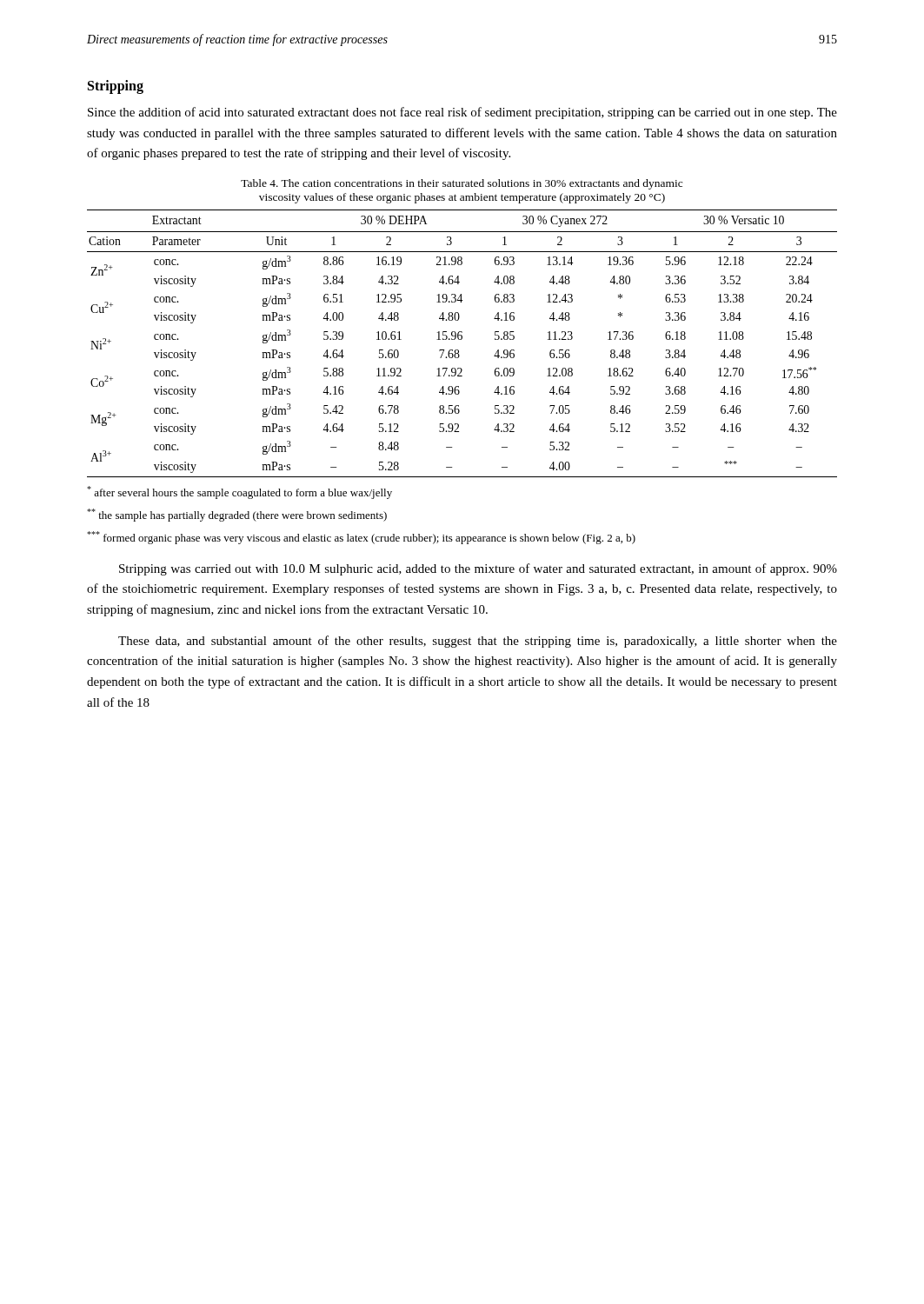Locate the text block that says "Since the addition of"
The width and height of the screenshot is (924, 1304).
point(462,133)
